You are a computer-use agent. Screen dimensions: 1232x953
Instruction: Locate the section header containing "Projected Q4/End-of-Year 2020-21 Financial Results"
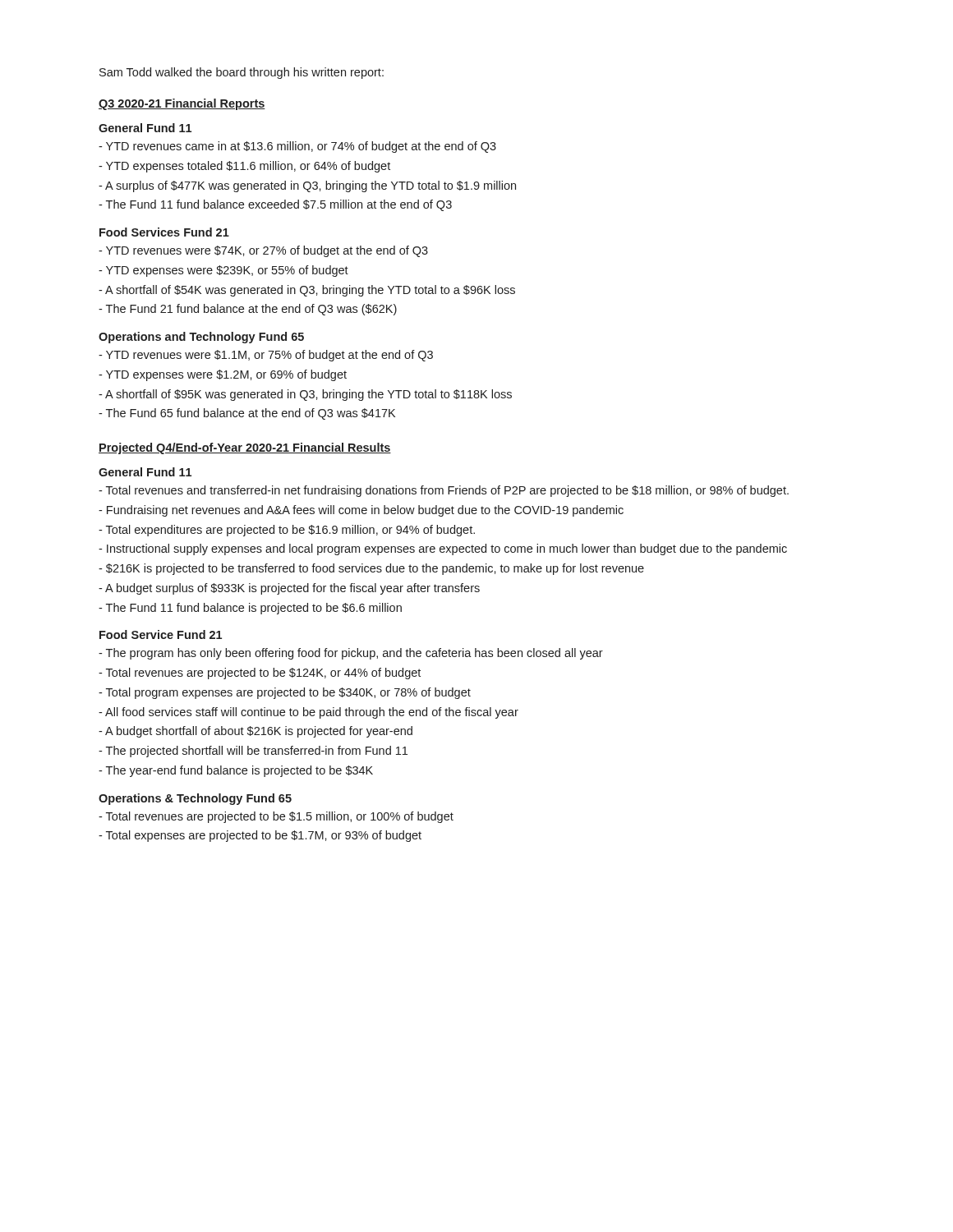point(245,448)
